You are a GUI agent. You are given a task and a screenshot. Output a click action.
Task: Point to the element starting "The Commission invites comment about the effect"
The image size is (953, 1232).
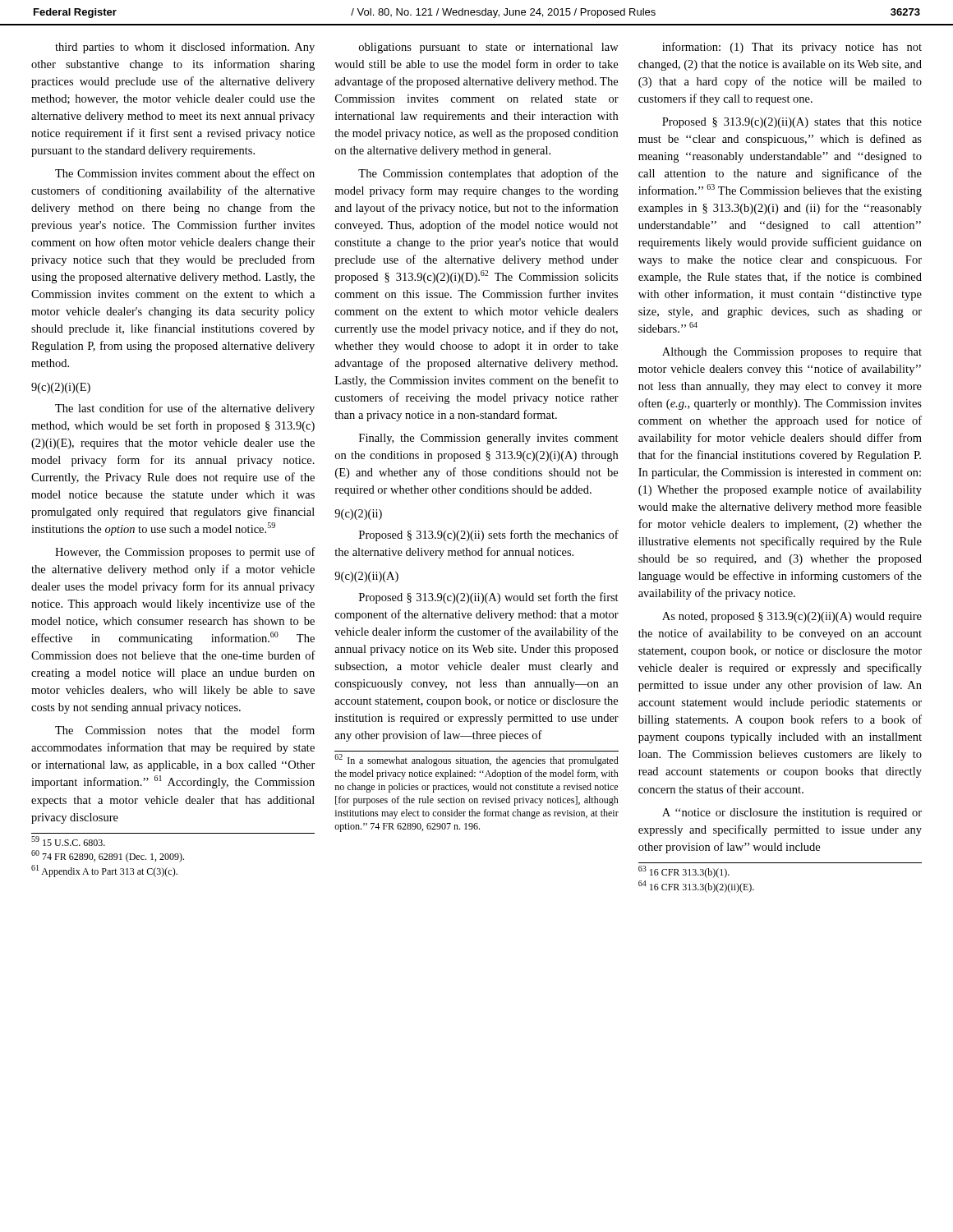pyautogui.click(x=173, y=269)
